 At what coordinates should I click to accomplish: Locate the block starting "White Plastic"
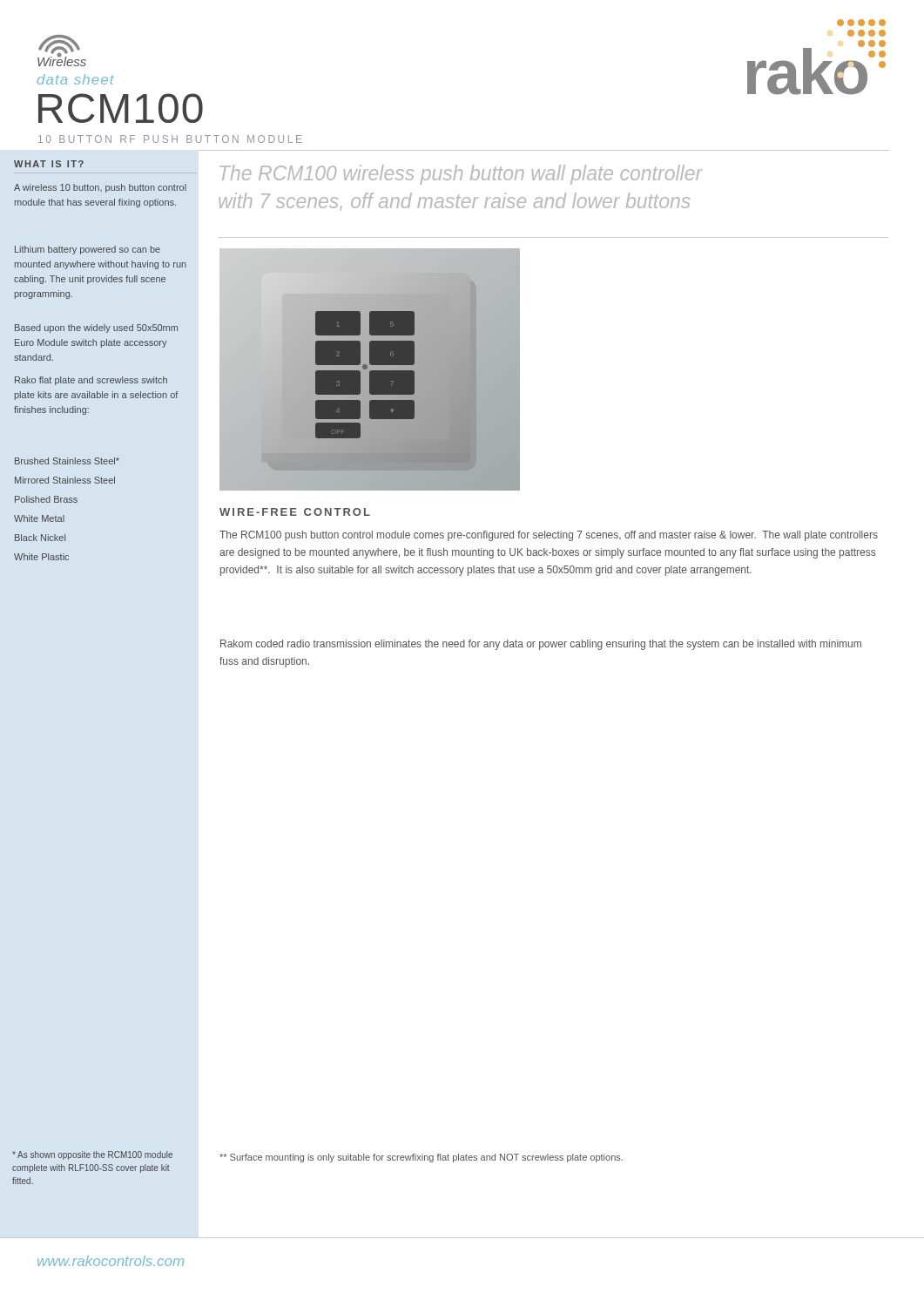[42, 557]
